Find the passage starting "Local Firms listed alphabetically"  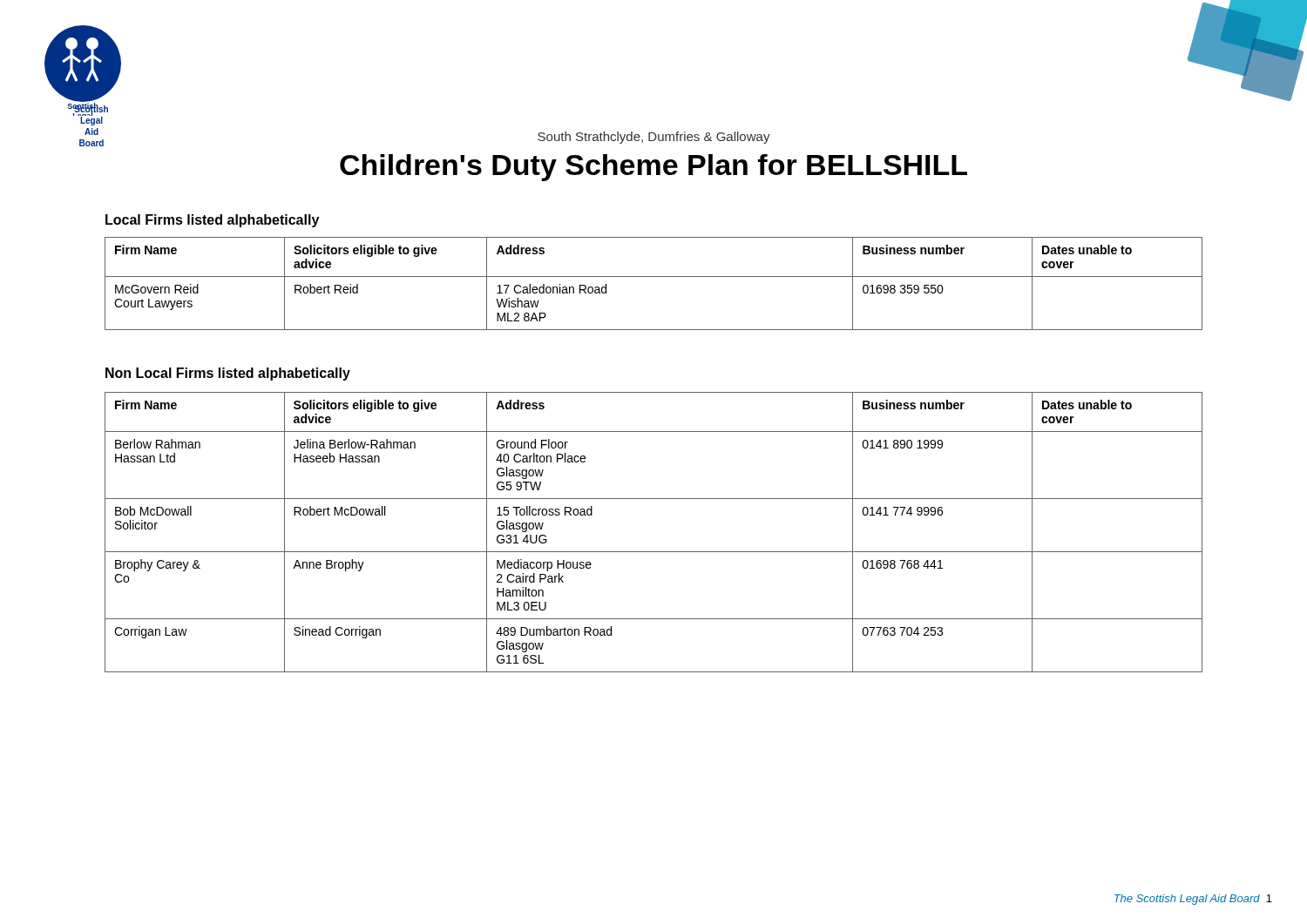(x=212, y=220)
